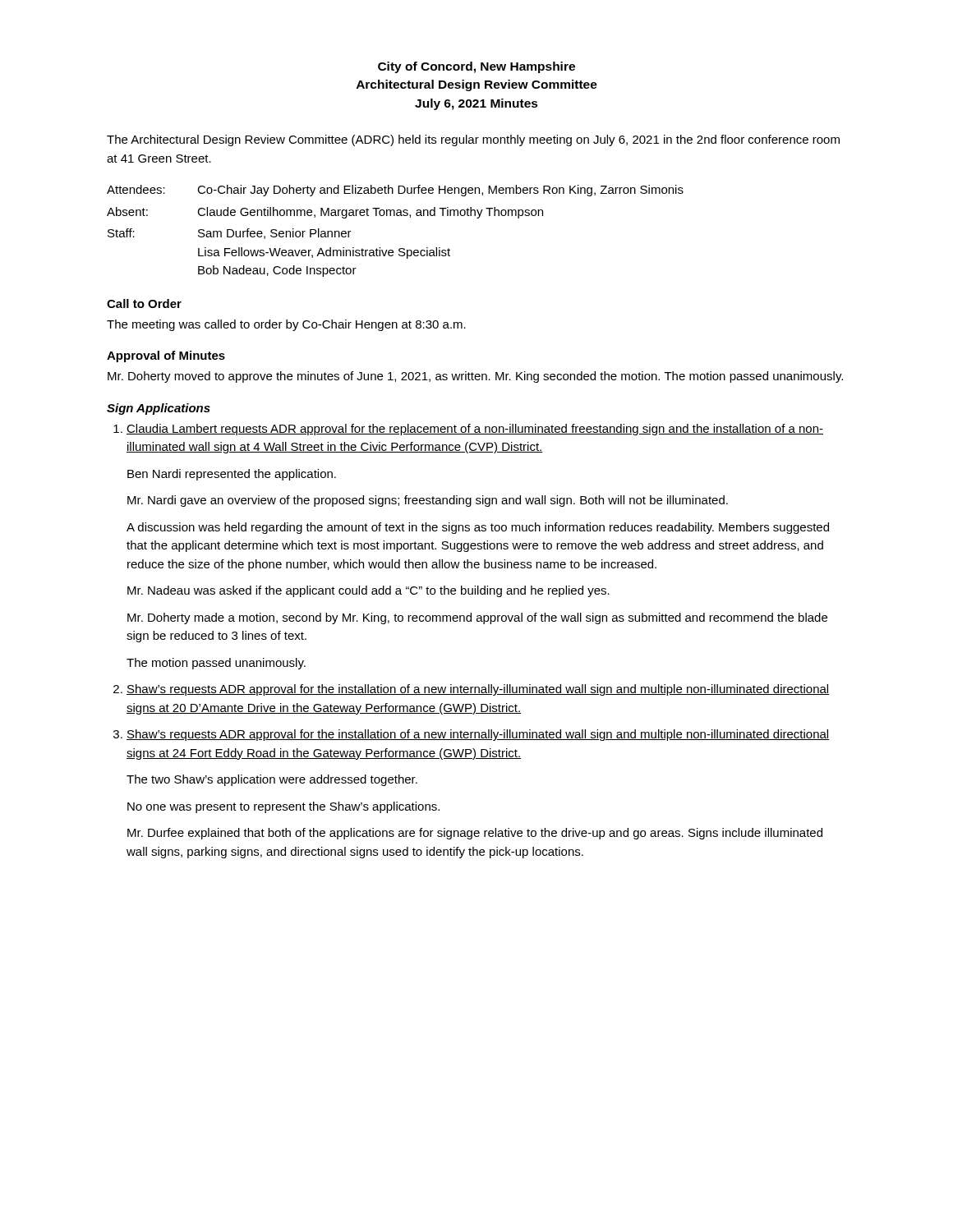The width and height of the screenshot is (953, 1232).
Task: Where is the passage that starts "The meeting was"?
Action: coord(287,324)
